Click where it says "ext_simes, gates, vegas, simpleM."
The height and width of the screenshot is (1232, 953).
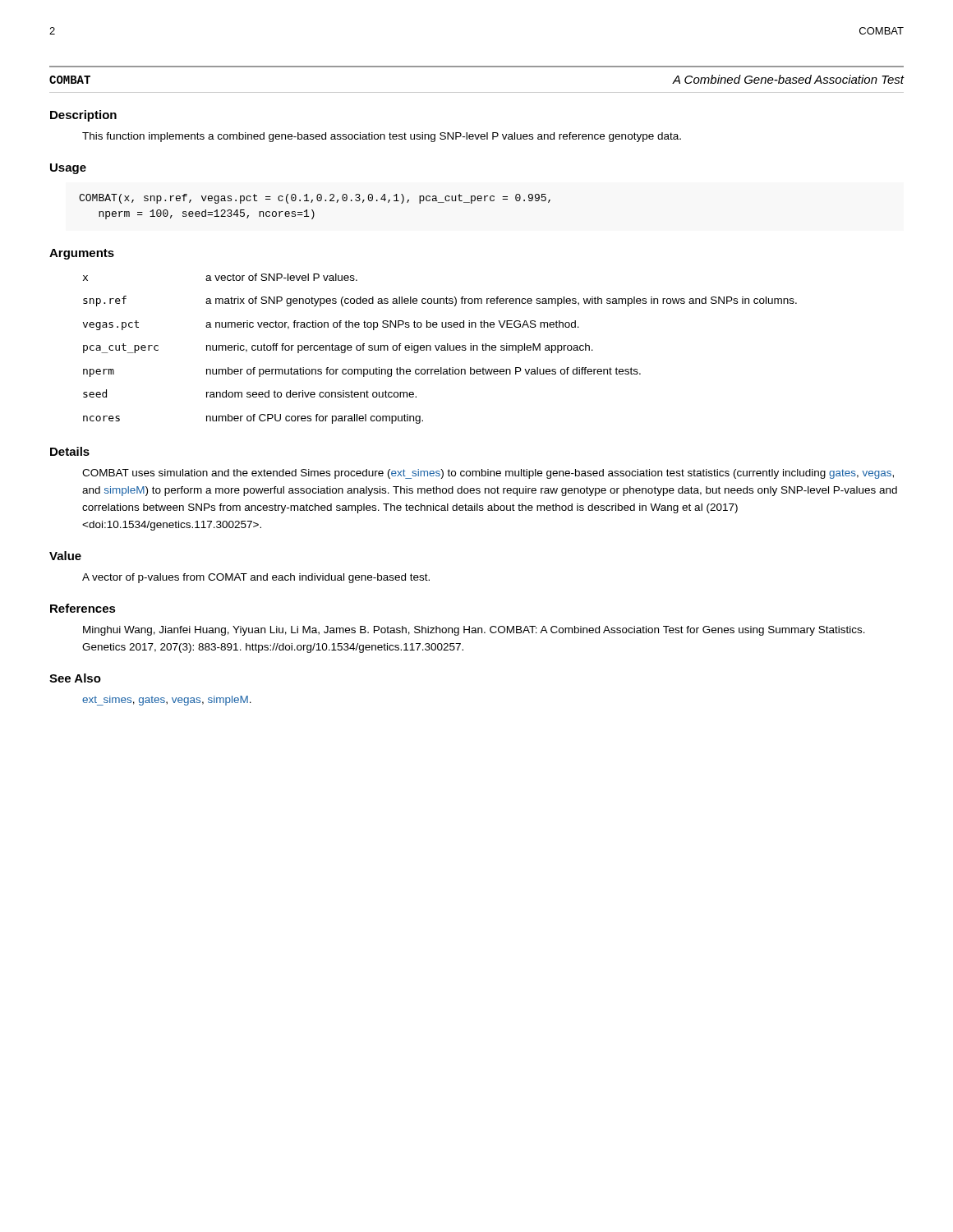[x=167, y=699]
